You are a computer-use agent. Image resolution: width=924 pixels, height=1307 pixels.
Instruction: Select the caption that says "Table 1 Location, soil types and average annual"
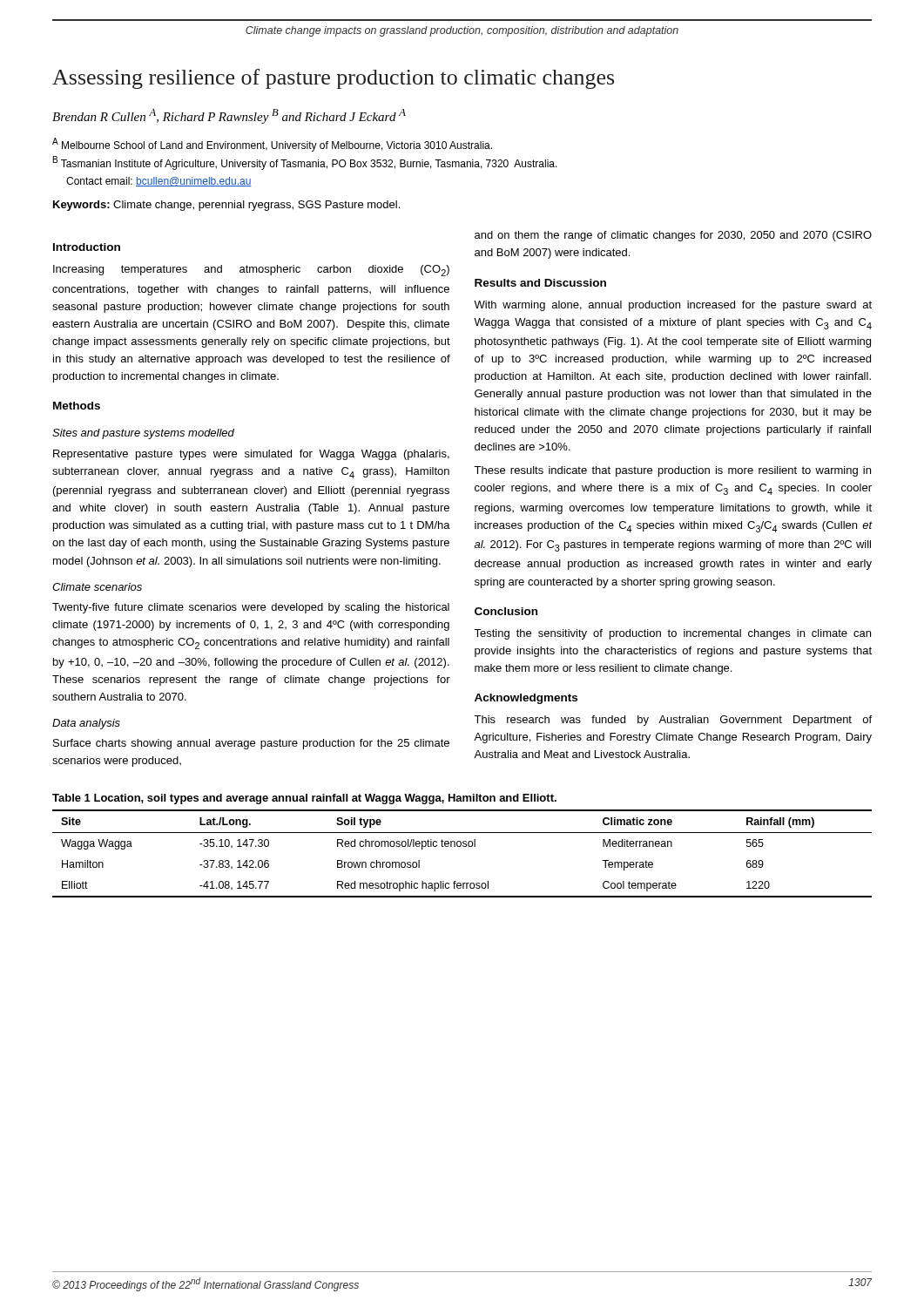(305, 798)
